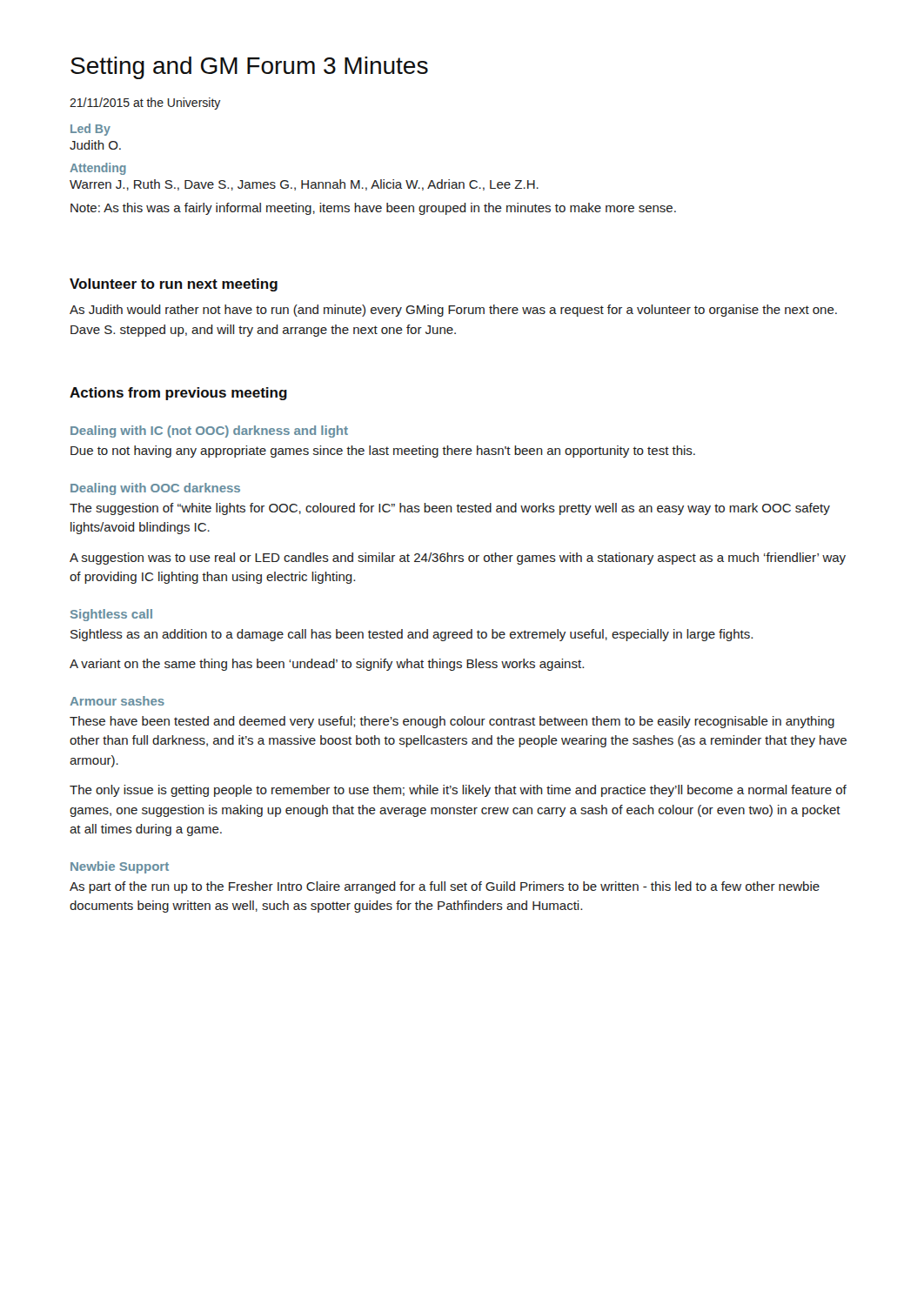Find the block on this page that starts "These have been tested and deemed very useful;"
The width and height of the screenshot is (924, 1305).
(x=462, y=741)
